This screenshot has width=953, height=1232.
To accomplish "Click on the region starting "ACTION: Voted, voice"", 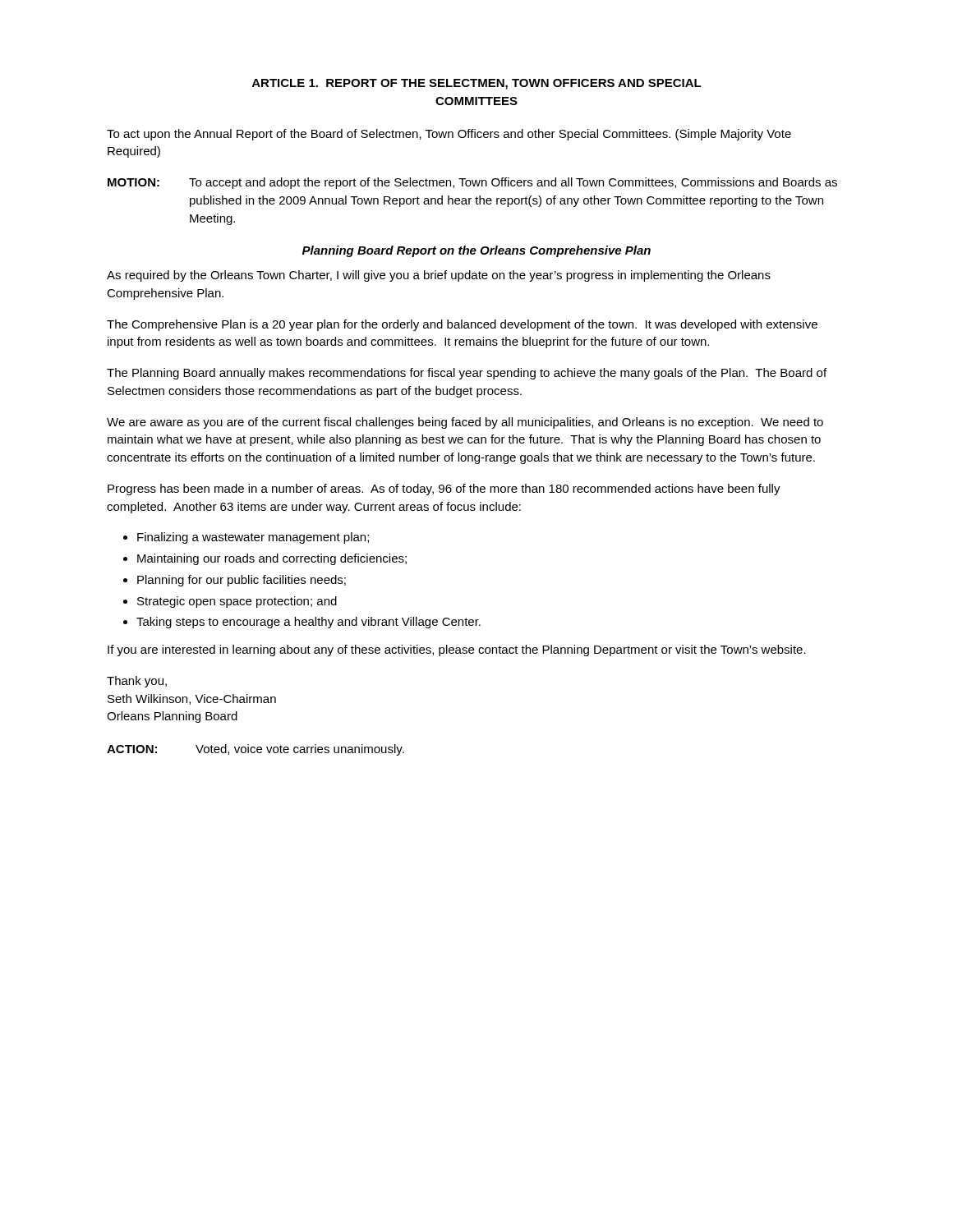I will pos(256,749).
